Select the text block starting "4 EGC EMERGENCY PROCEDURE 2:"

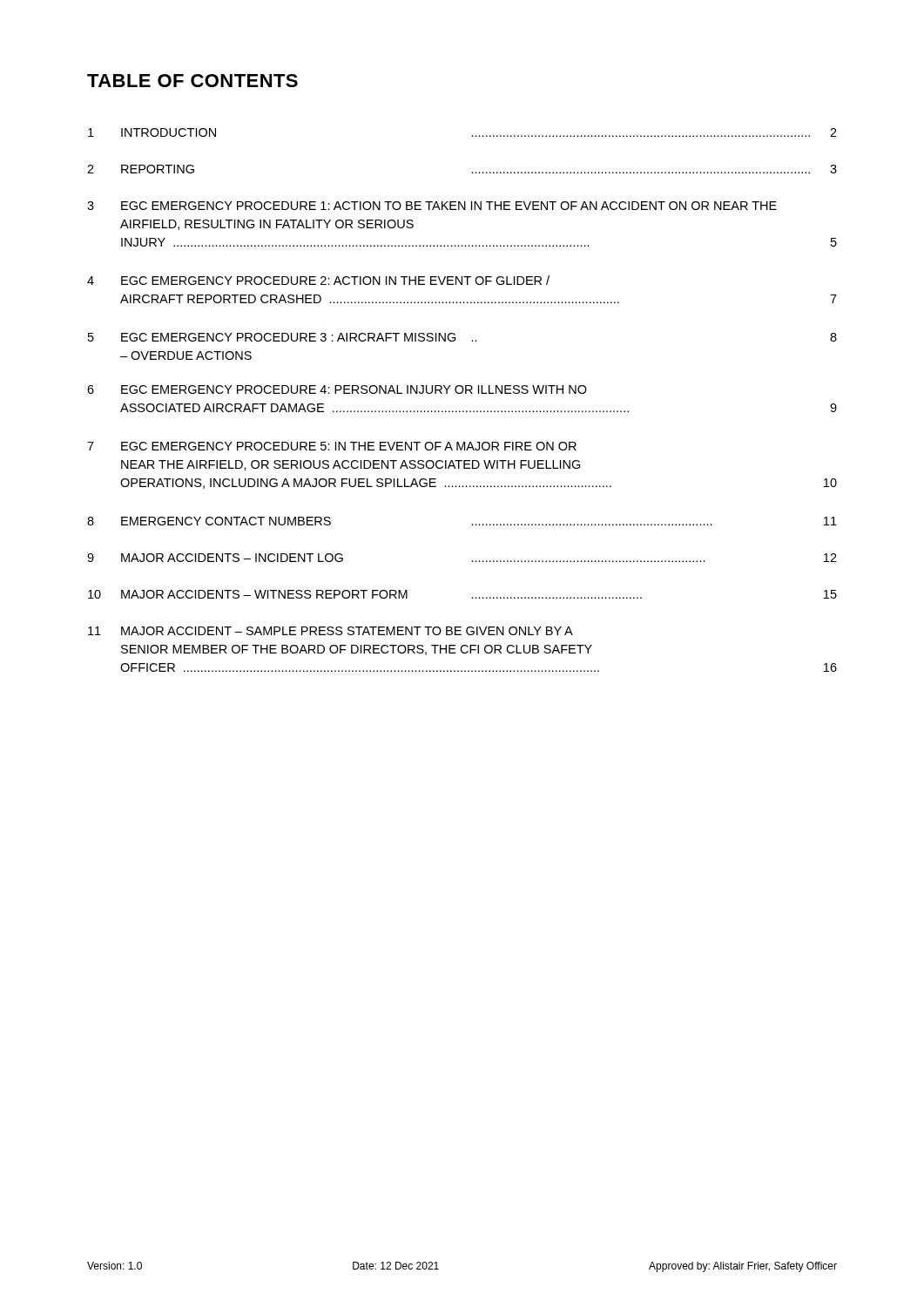462,292
